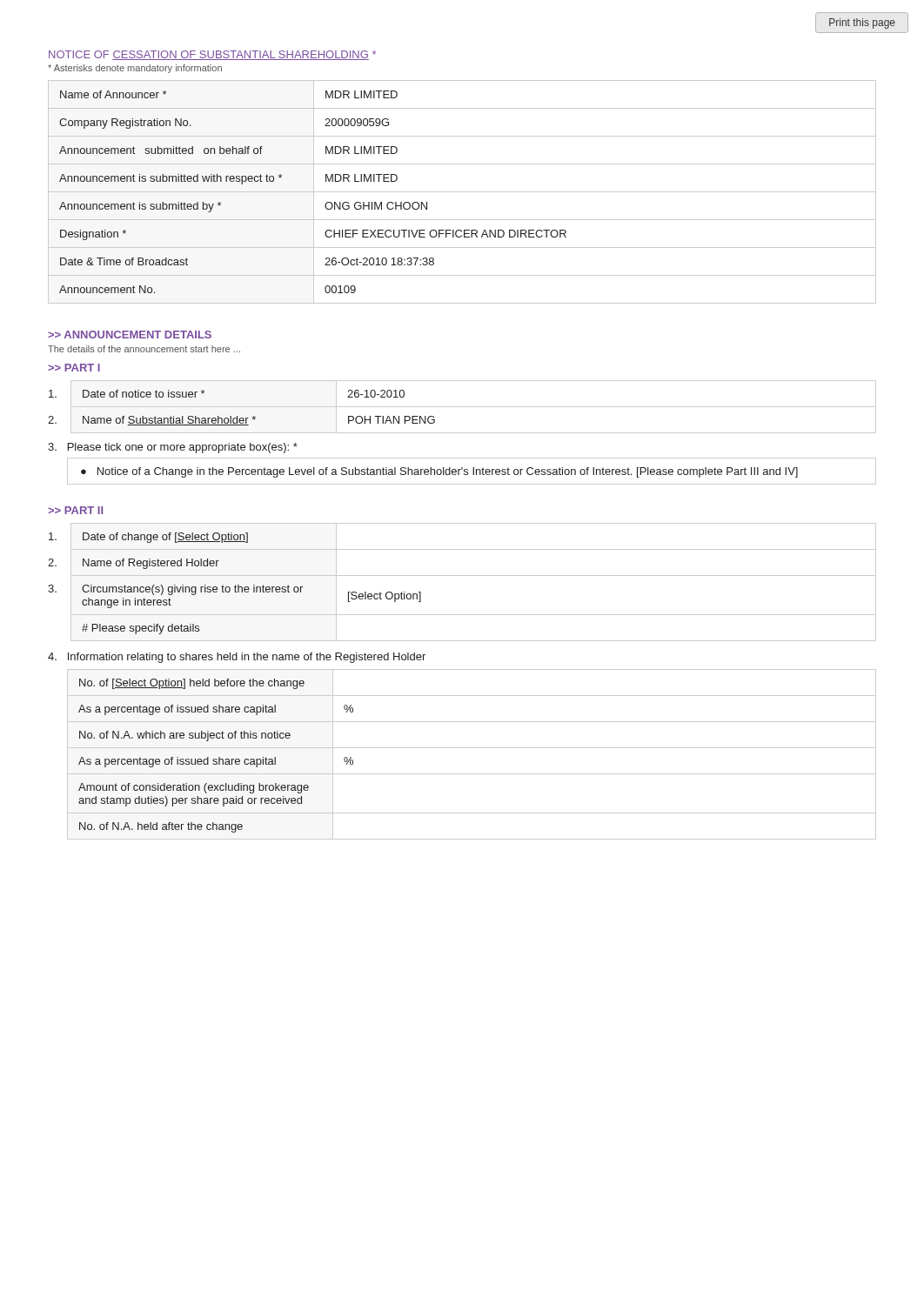Find the passage starting "The details of the announcement"
This screenshot has width=924, height=1305.
[144, 349]
